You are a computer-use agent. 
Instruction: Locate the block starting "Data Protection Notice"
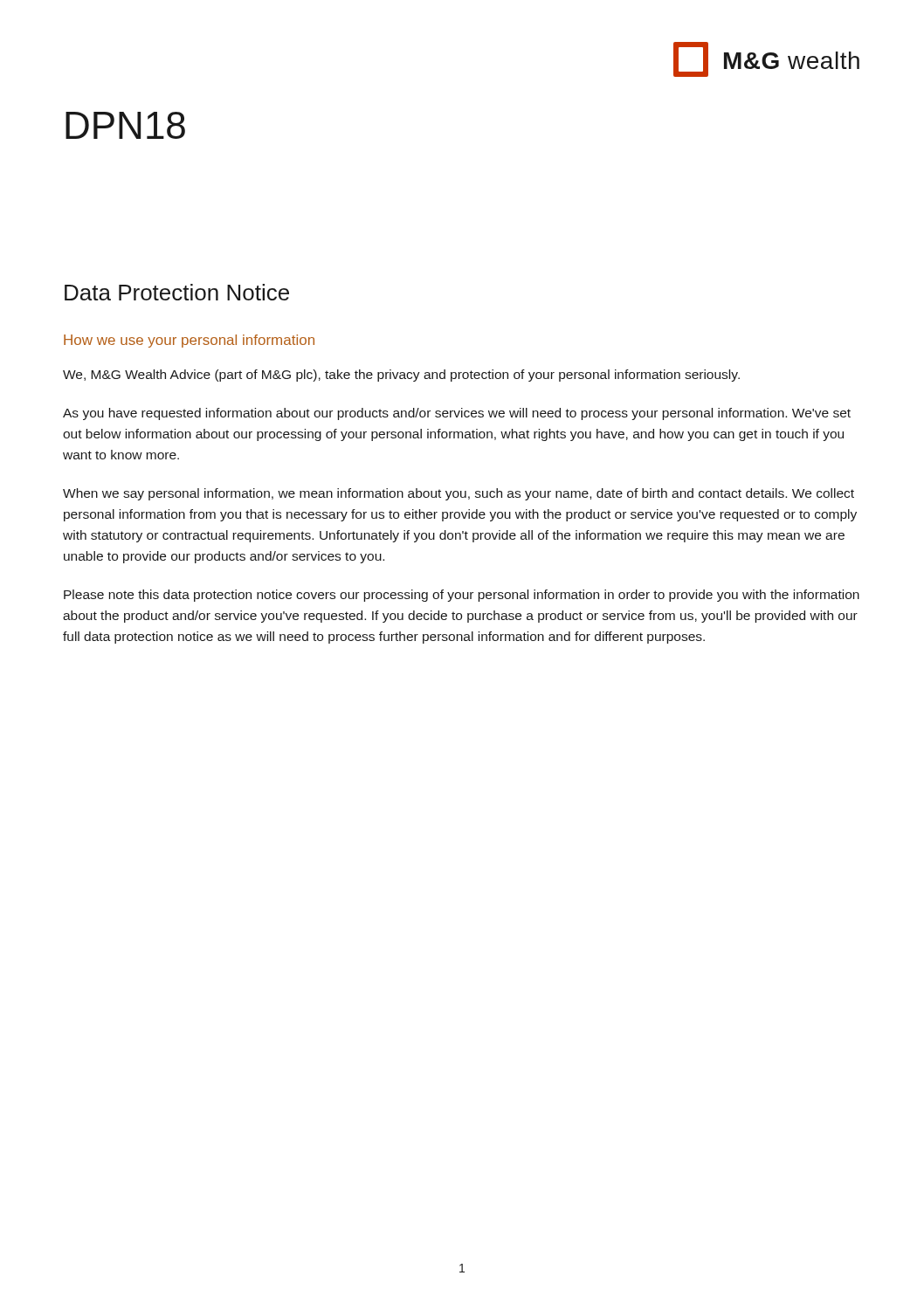click(x=177, y=292)
